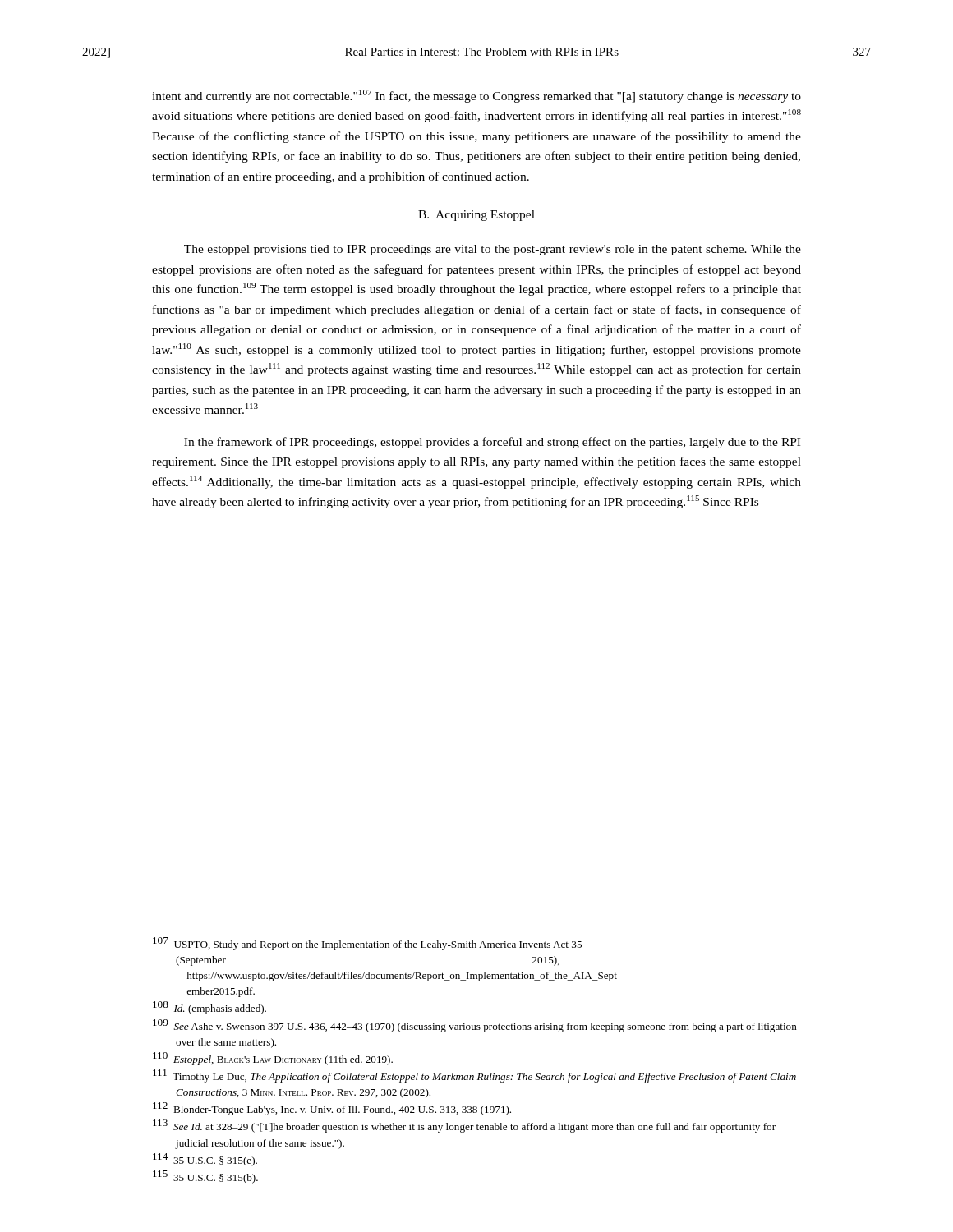Navigate to the block starting "The estoppel provisions"

[476, 330]
